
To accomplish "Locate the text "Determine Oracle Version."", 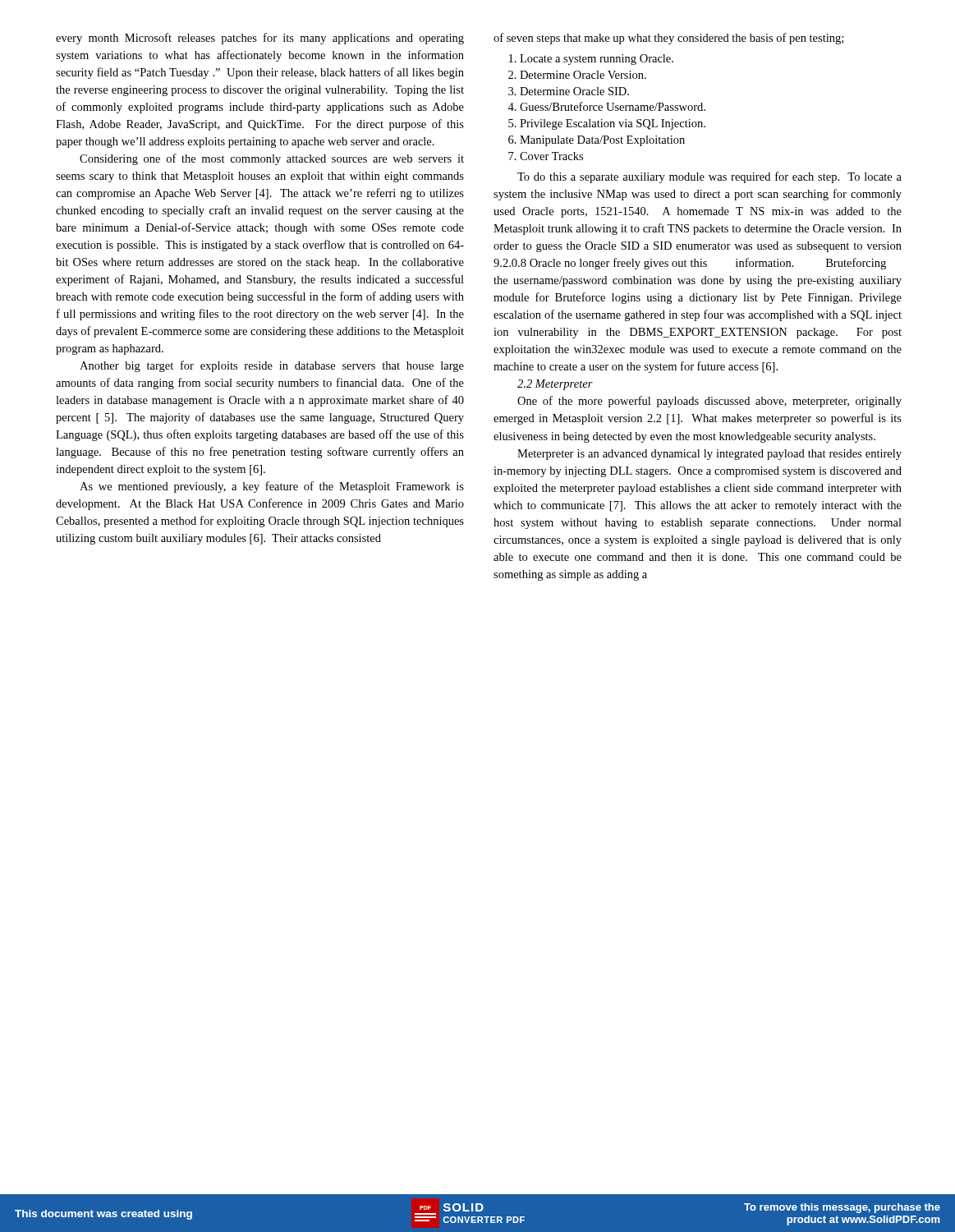I will click(x=577, y=75).
